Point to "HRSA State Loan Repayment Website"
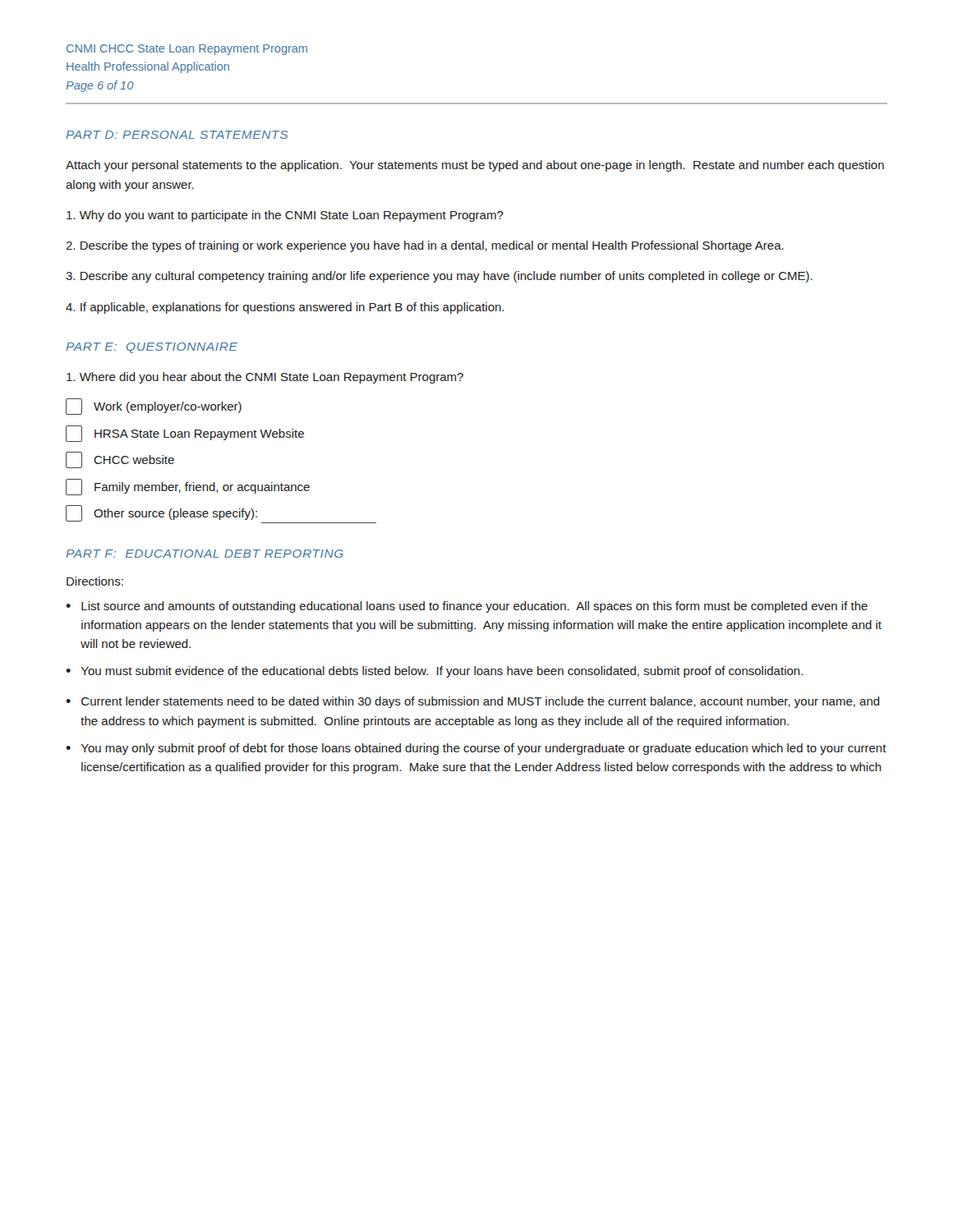Screen dimensions: 1232x953 (x=185, y=434)
